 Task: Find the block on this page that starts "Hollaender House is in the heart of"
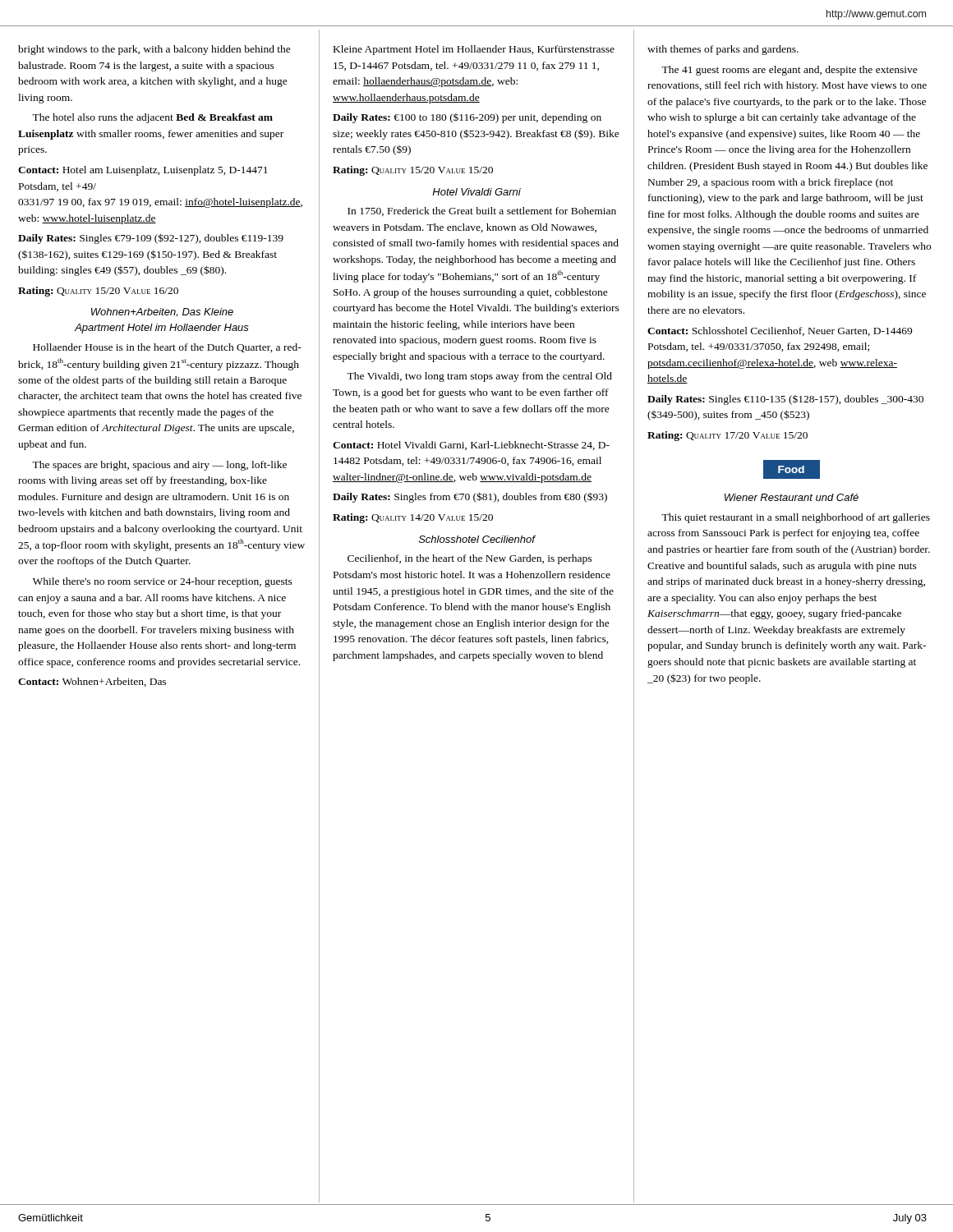pyautogui.click(x=162, y=505)
